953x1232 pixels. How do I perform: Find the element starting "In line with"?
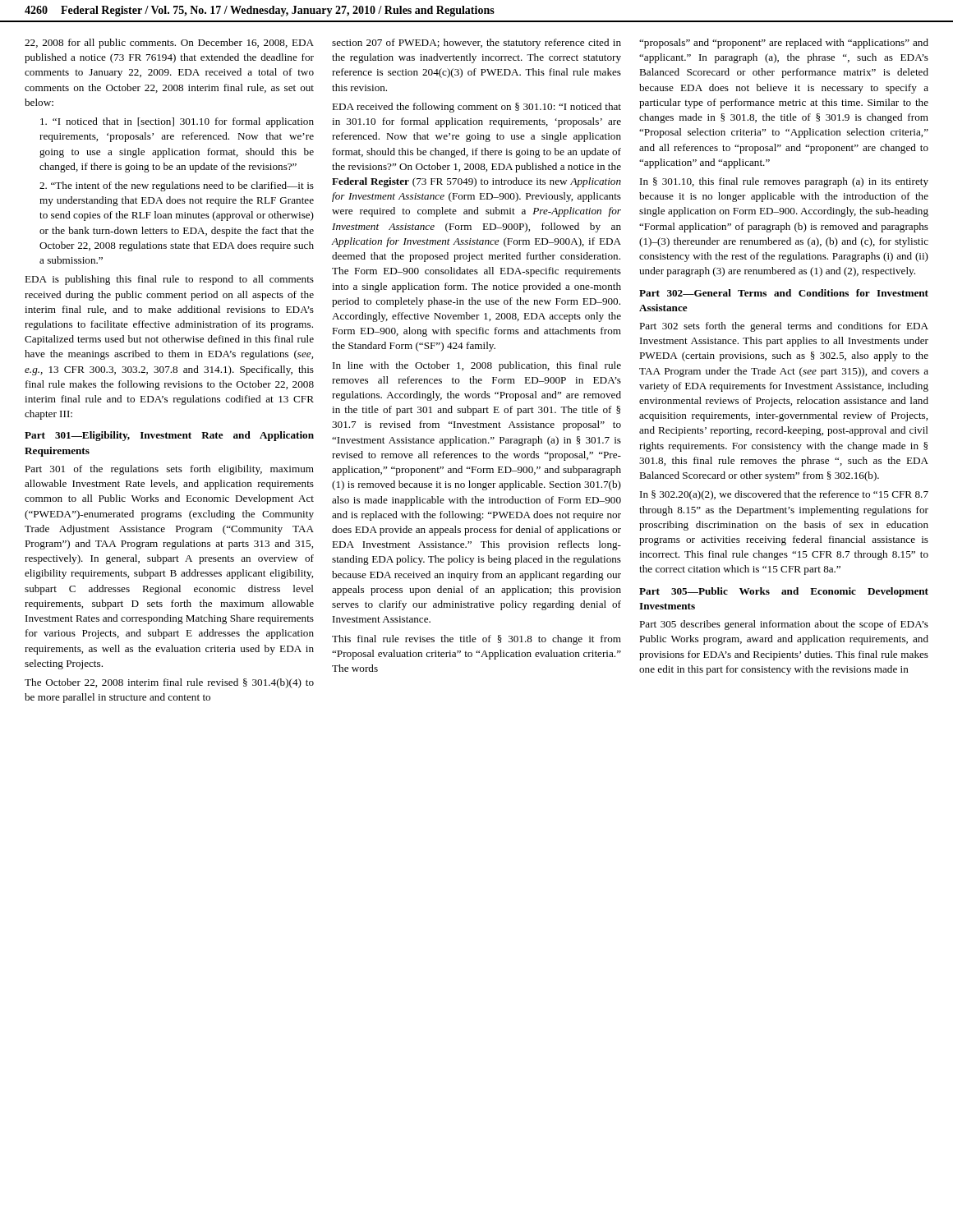[x=476, y=492]
